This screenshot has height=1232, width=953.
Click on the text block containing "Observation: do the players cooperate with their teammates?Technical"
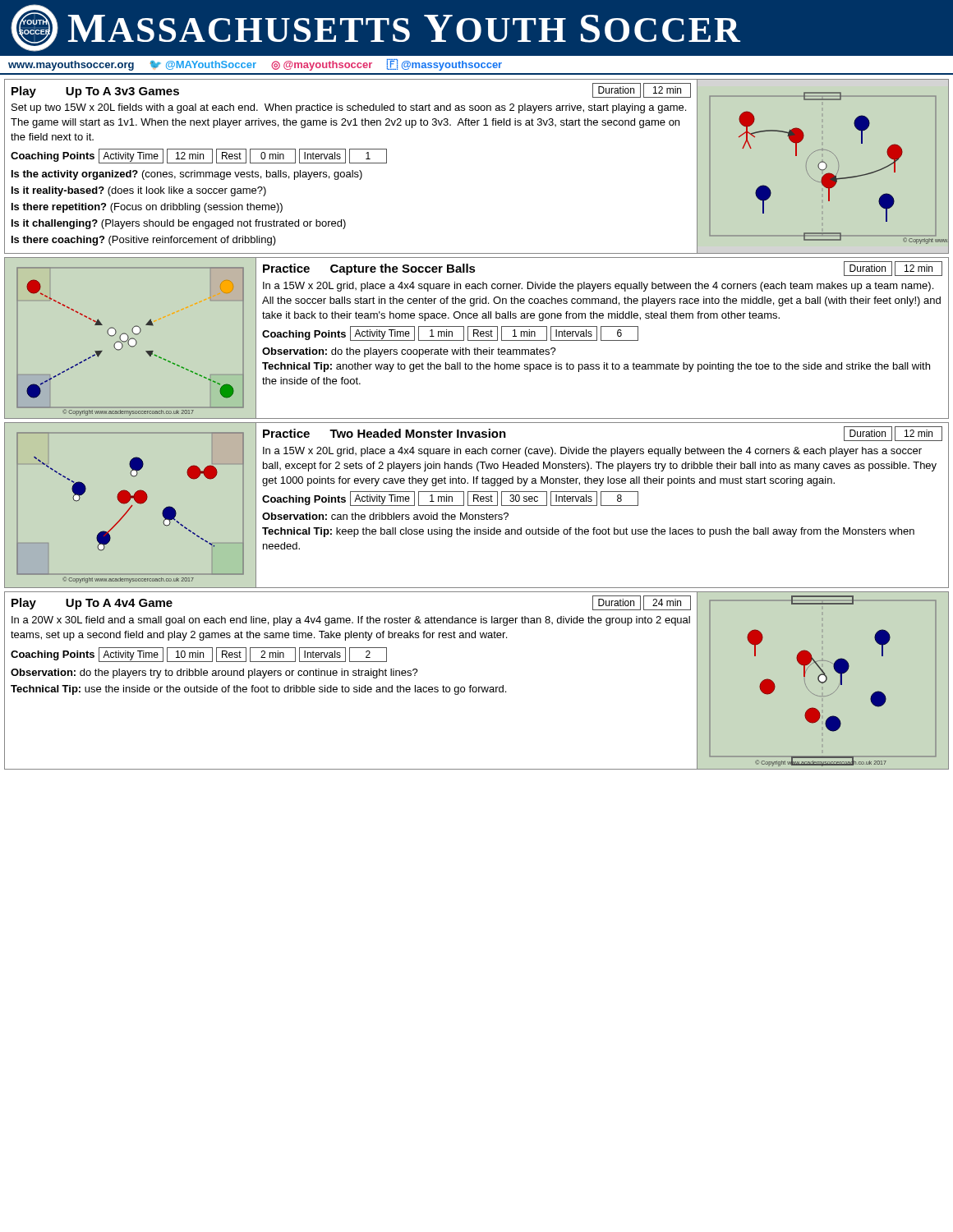click(x=596, y=366)
